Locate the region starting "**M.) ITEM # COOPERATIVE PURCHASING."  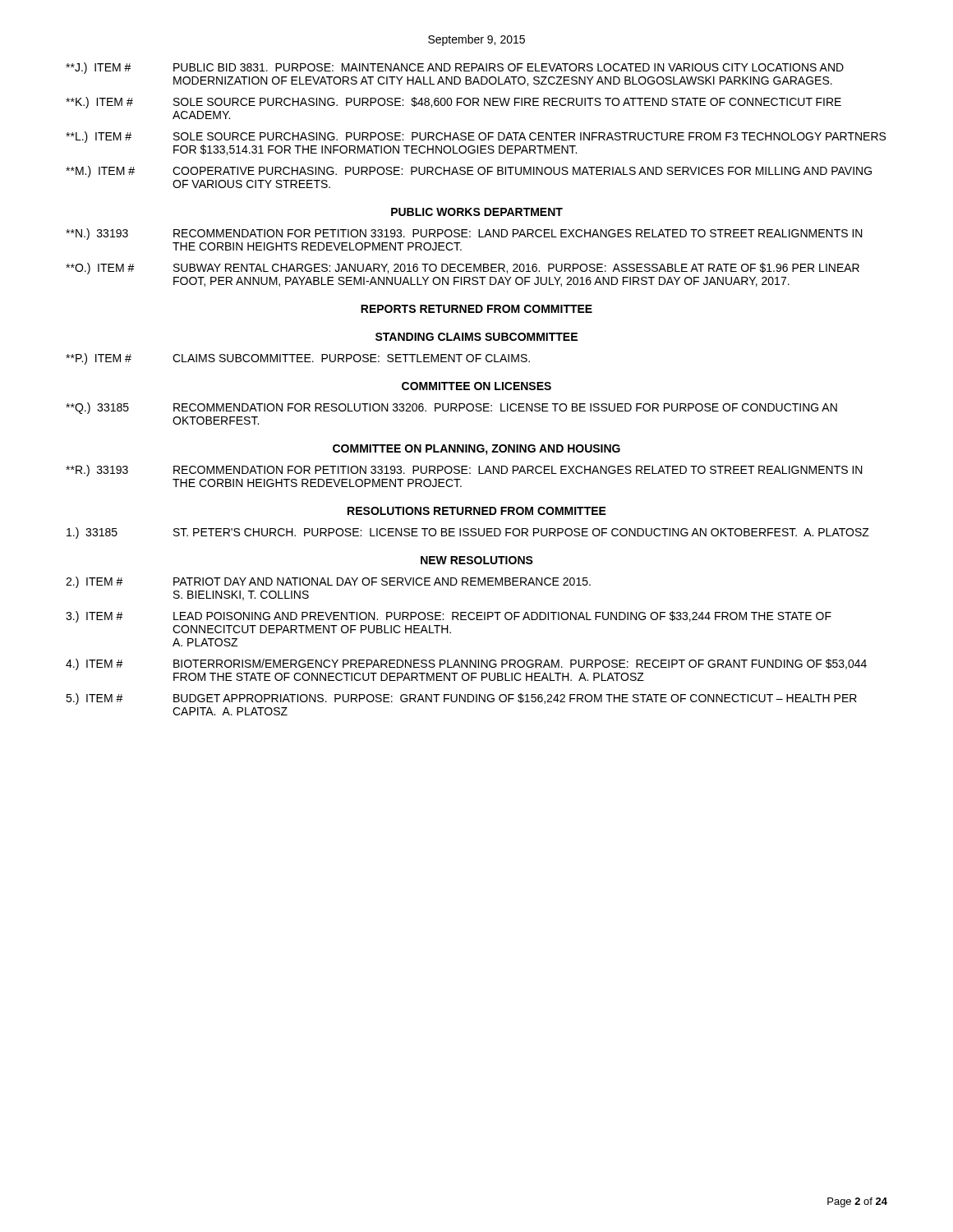pyautogui.click(x=476, y=177)
